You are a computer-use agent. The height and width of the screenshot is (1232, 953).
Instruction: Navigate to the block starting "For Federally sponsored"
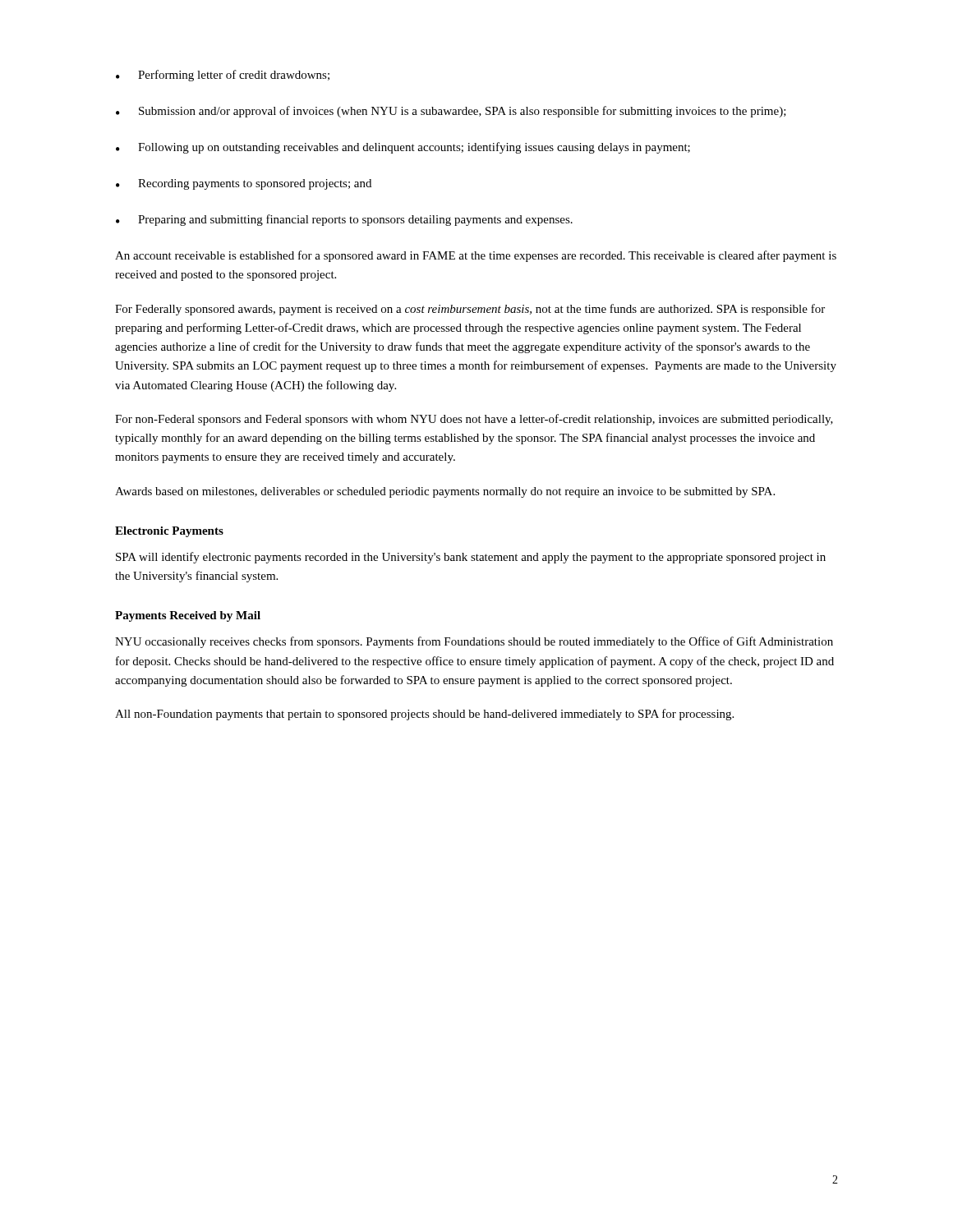(476, 347)
